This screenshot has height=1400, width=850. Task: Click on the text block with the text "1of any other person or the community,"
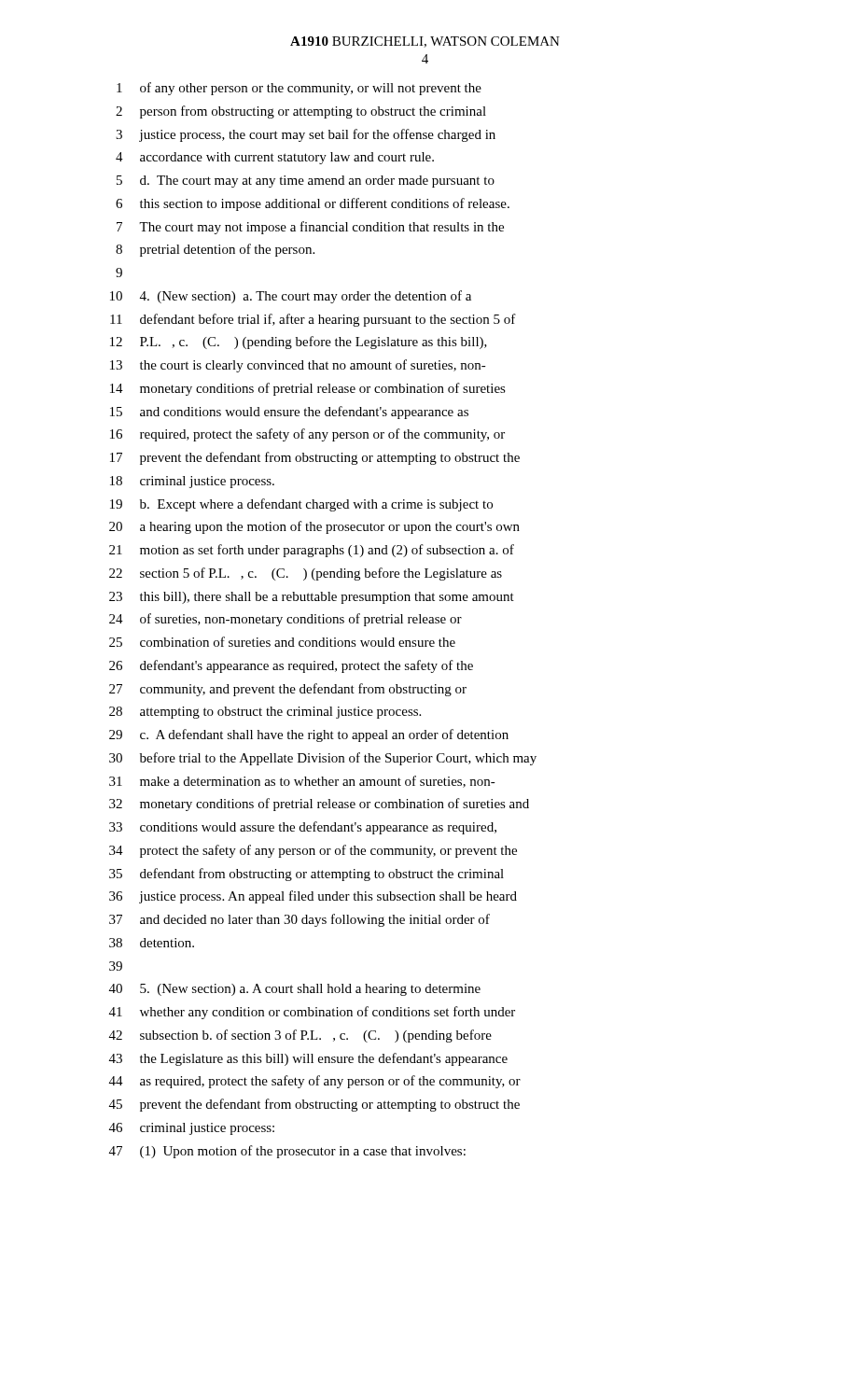point(425,619)
